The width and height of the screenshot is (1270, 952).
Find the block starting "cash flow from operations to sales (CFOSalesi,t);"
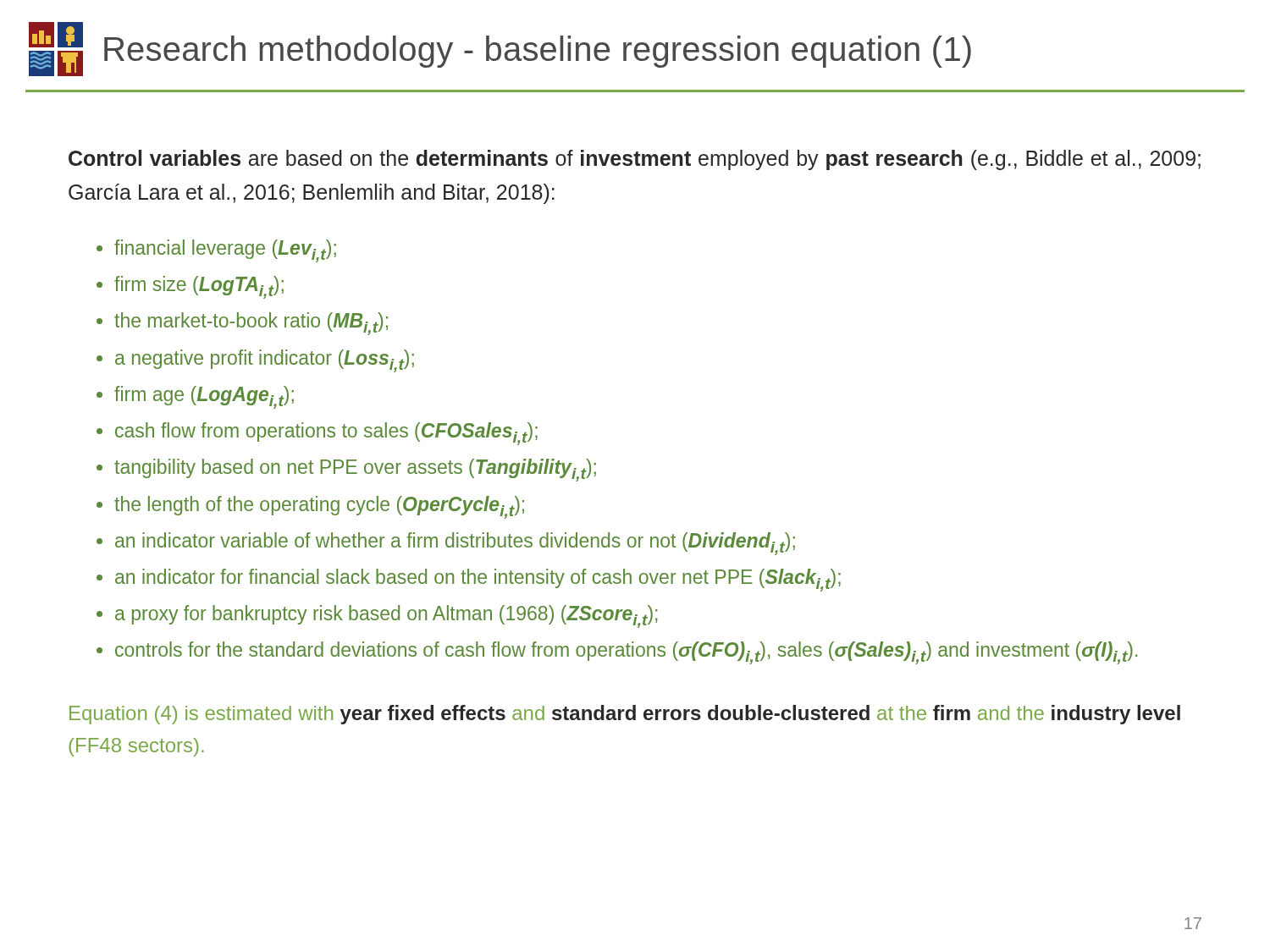[x=327, y=433]
